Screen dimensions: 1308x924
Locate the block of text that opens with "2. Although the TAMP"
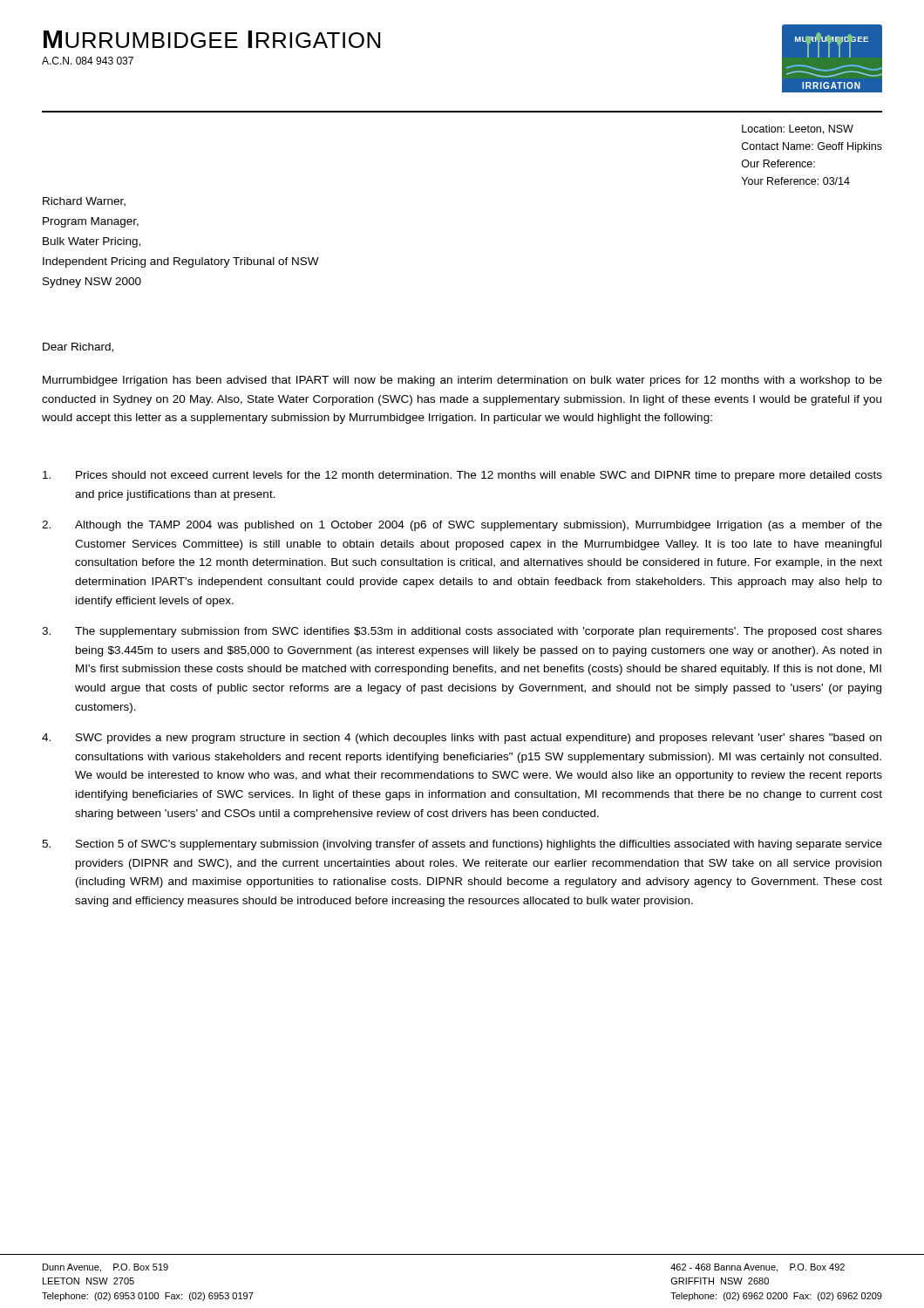point(462,563)
